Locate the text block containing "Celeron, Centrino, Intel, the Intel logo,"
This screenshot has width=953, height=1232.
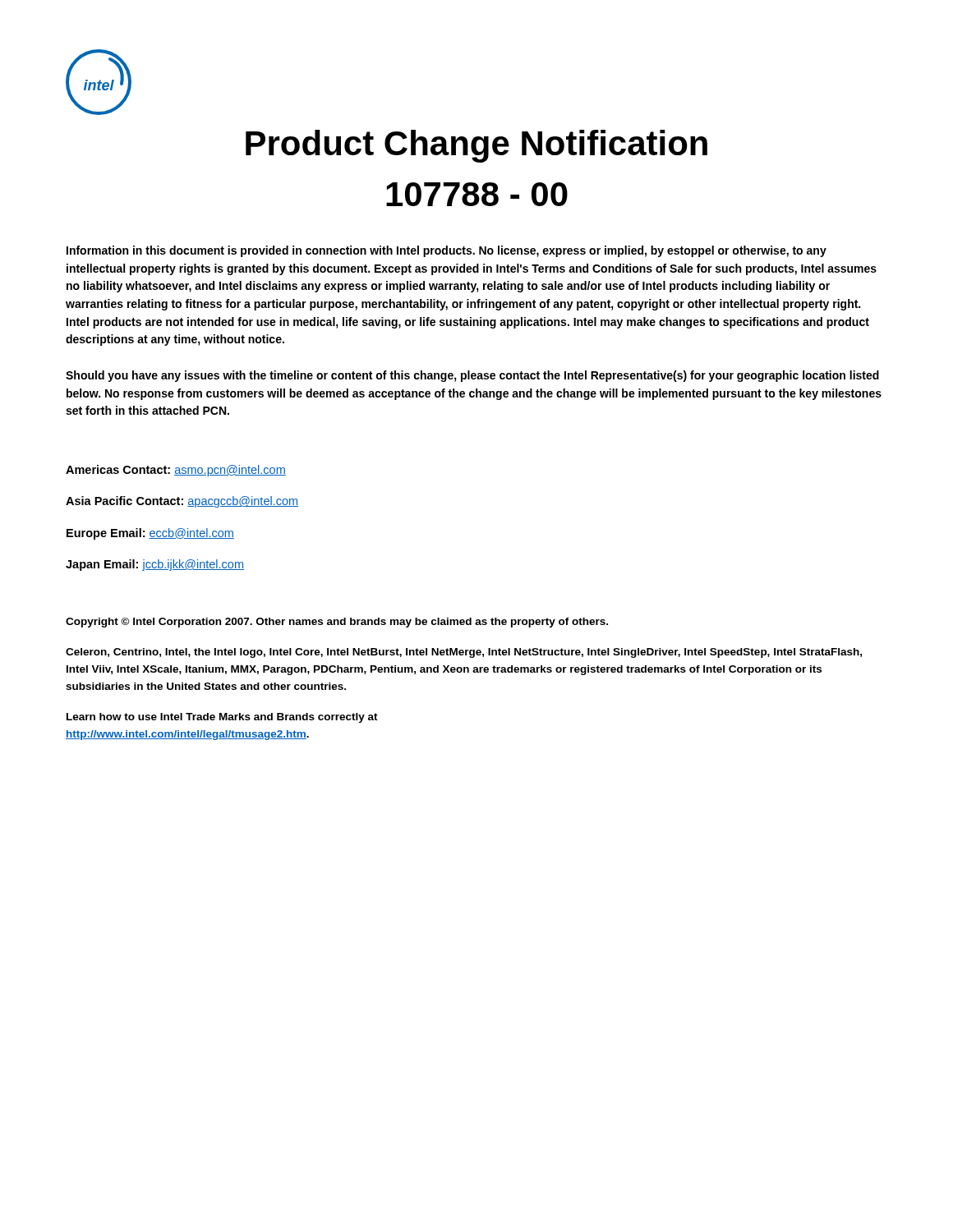(464, 669)
